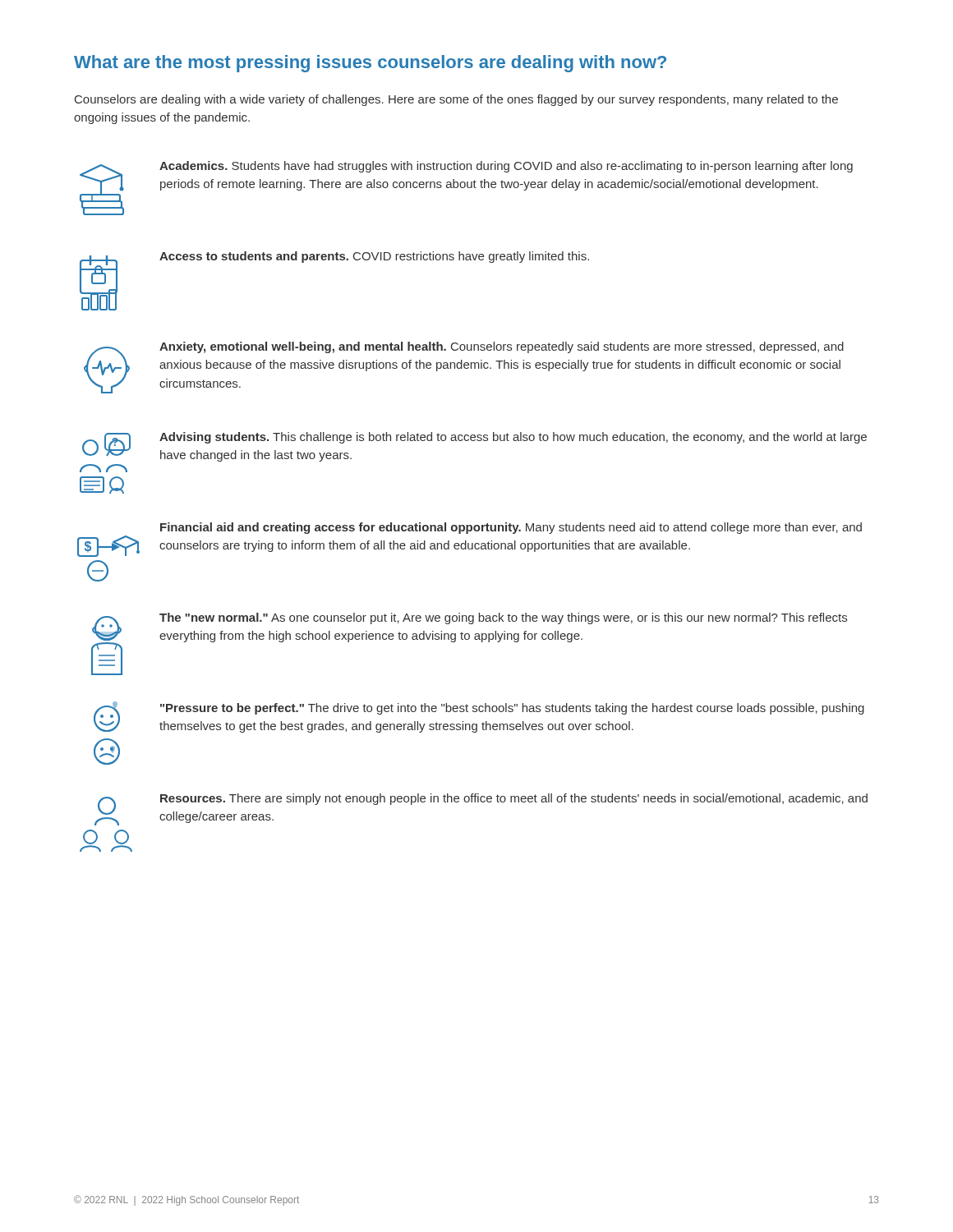953x1232 pixels.
Task: Find the passage starting "Resources. There are simply not enough people in"
Action: 260,814
